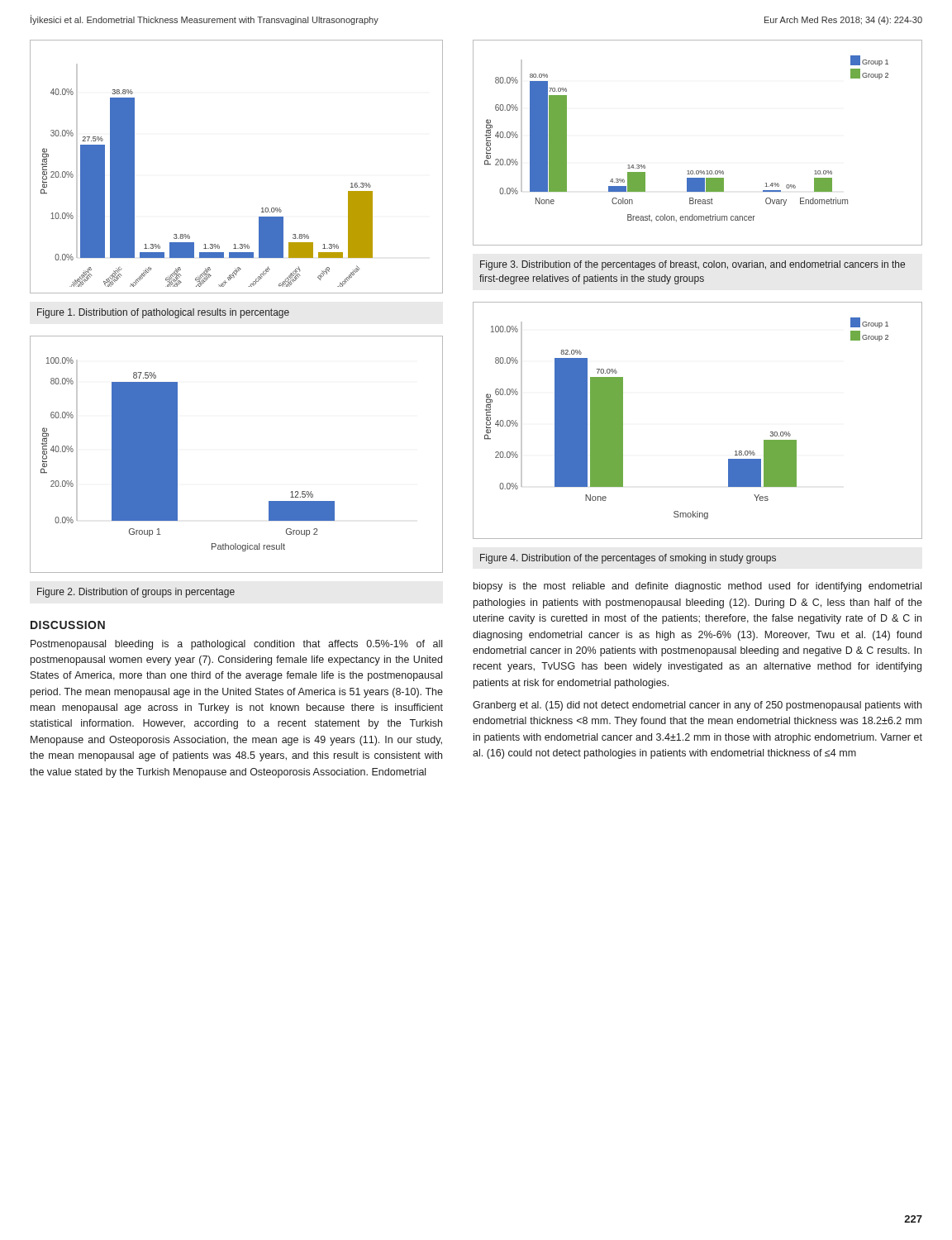The width and height of the screenshot is (952, 1240).
Task: Locate the block starting "Granberg et al. (15) did not detect"
Action: click(x=697, y=729)
